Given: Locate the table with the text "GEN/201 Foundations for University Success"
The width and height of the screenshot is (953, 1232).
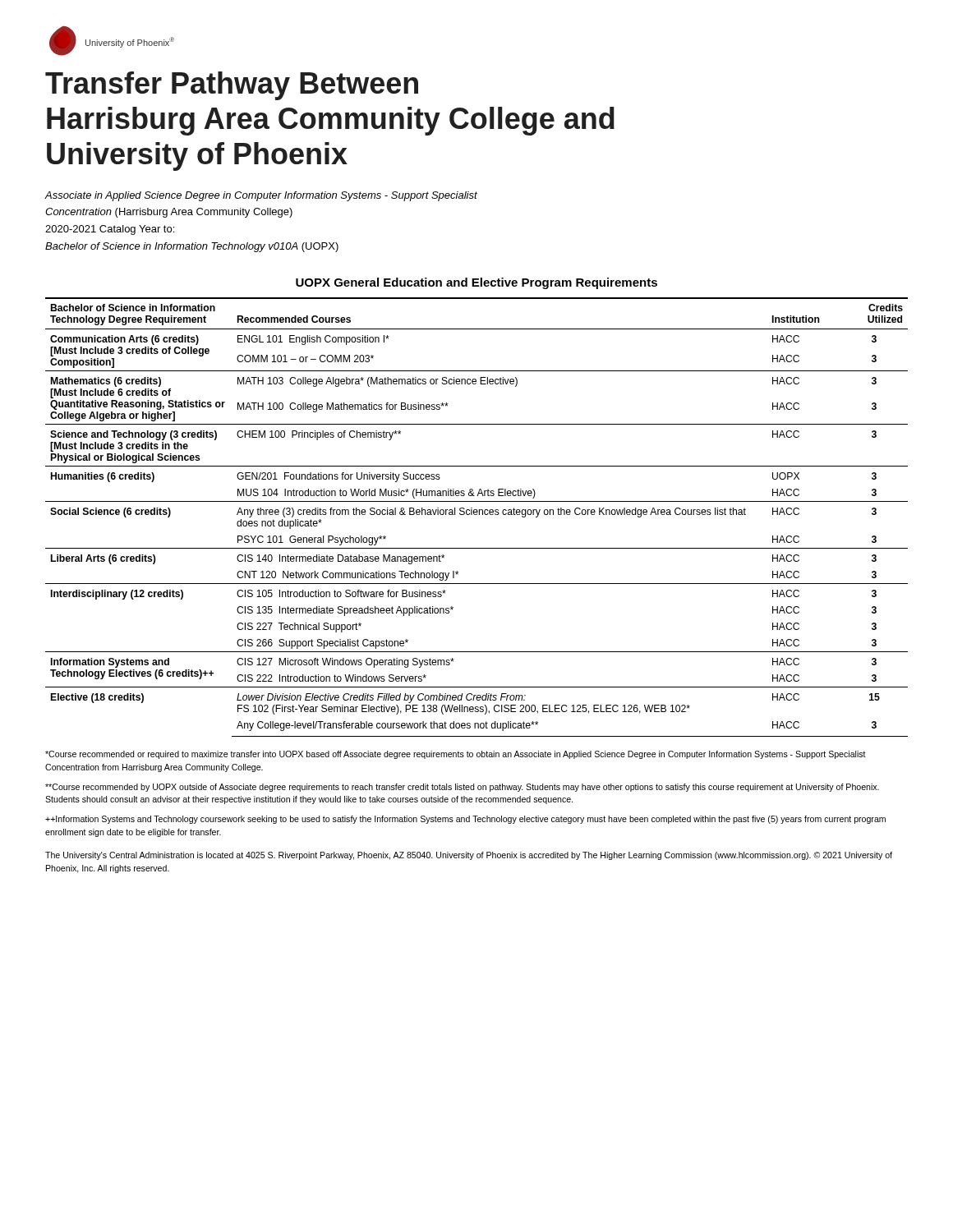Looking at the screenshot, I should point(476,517).
